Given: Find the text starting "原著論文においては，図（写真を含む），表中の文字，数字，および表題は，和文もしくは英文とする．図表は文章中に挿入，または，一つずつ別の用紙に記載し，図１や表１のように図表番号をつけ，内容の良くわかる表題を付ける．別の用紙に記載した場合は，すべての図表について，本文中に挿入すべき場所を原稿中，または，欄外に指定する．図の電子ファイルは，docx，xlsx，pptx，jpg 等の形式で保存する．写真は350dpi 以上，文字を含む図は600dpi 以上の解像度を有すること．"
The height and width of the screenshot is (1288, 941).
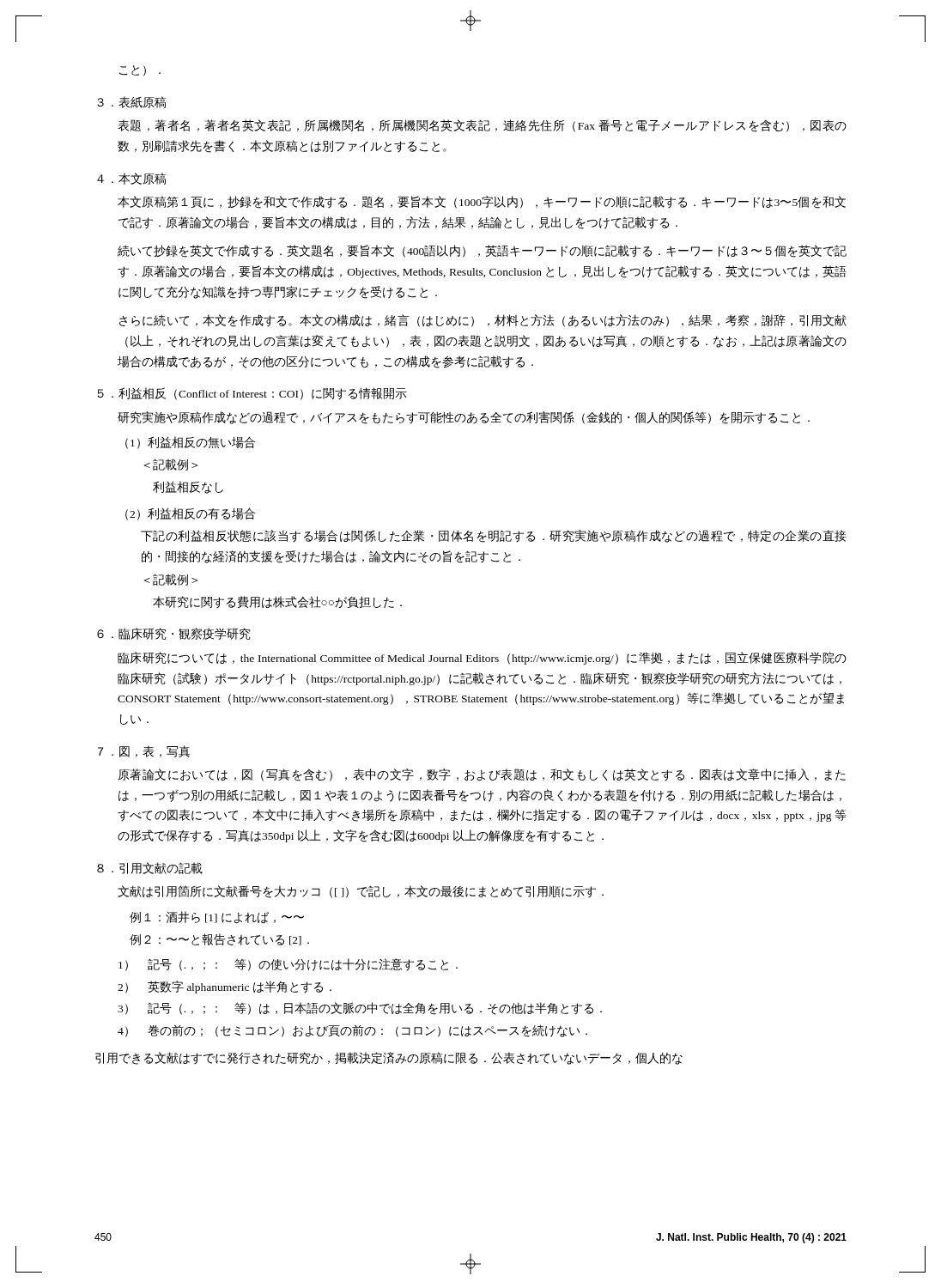Looking at the screenshot, I should coord(482,806).
